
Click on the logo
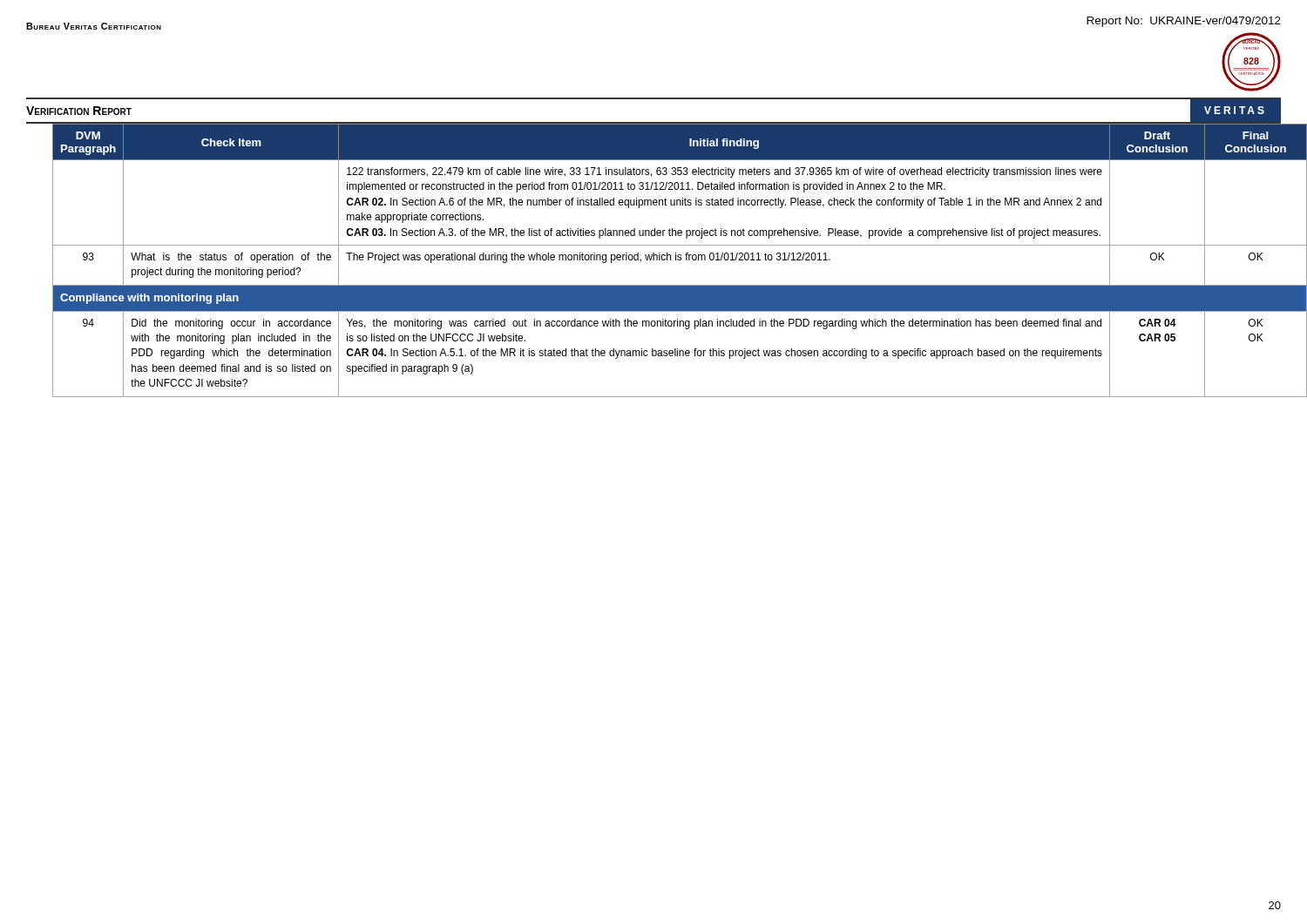(x=1251, y=63)
